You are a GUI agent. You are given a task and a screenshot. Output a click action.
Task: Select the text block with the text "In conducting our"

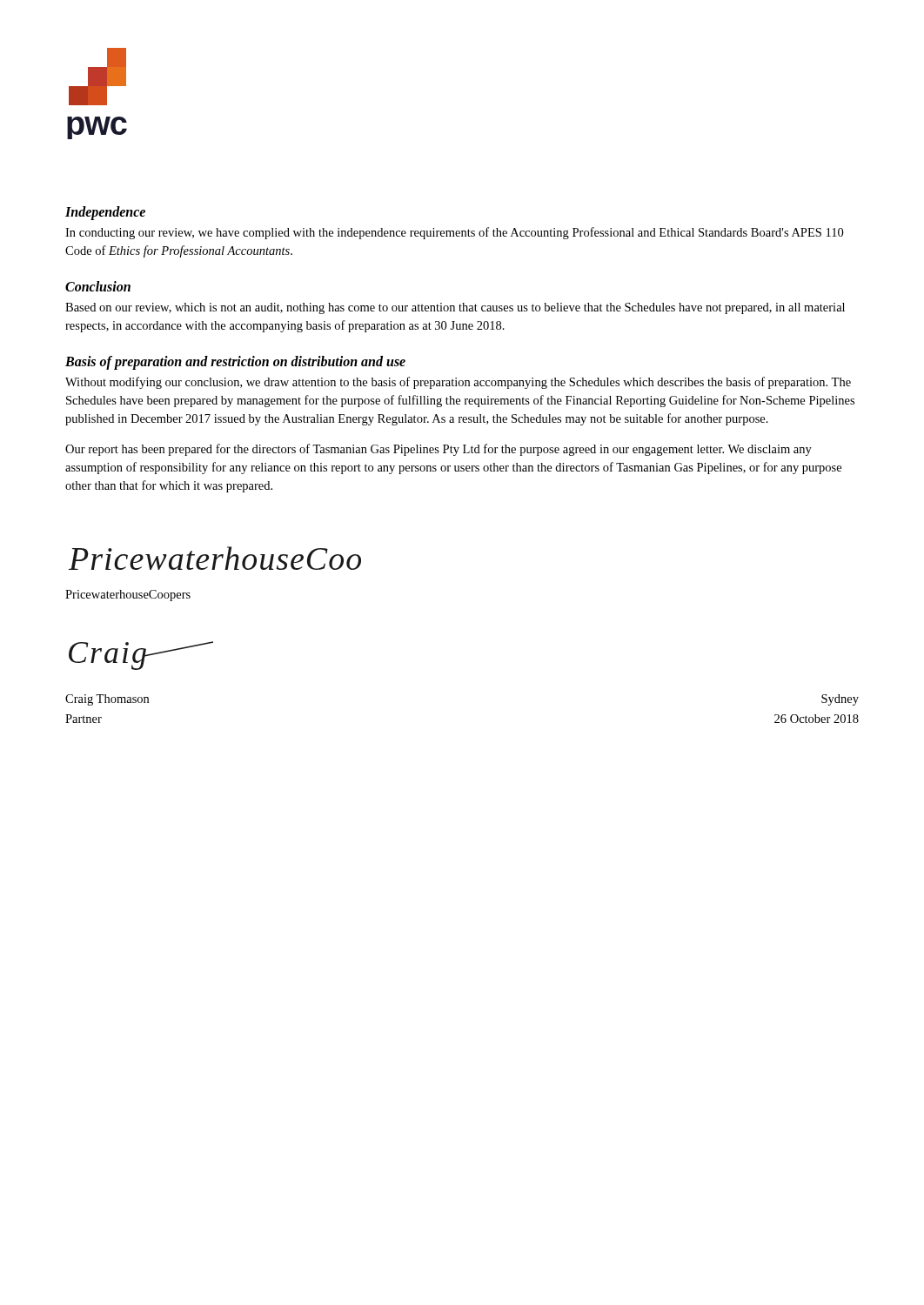click(454, 241)
